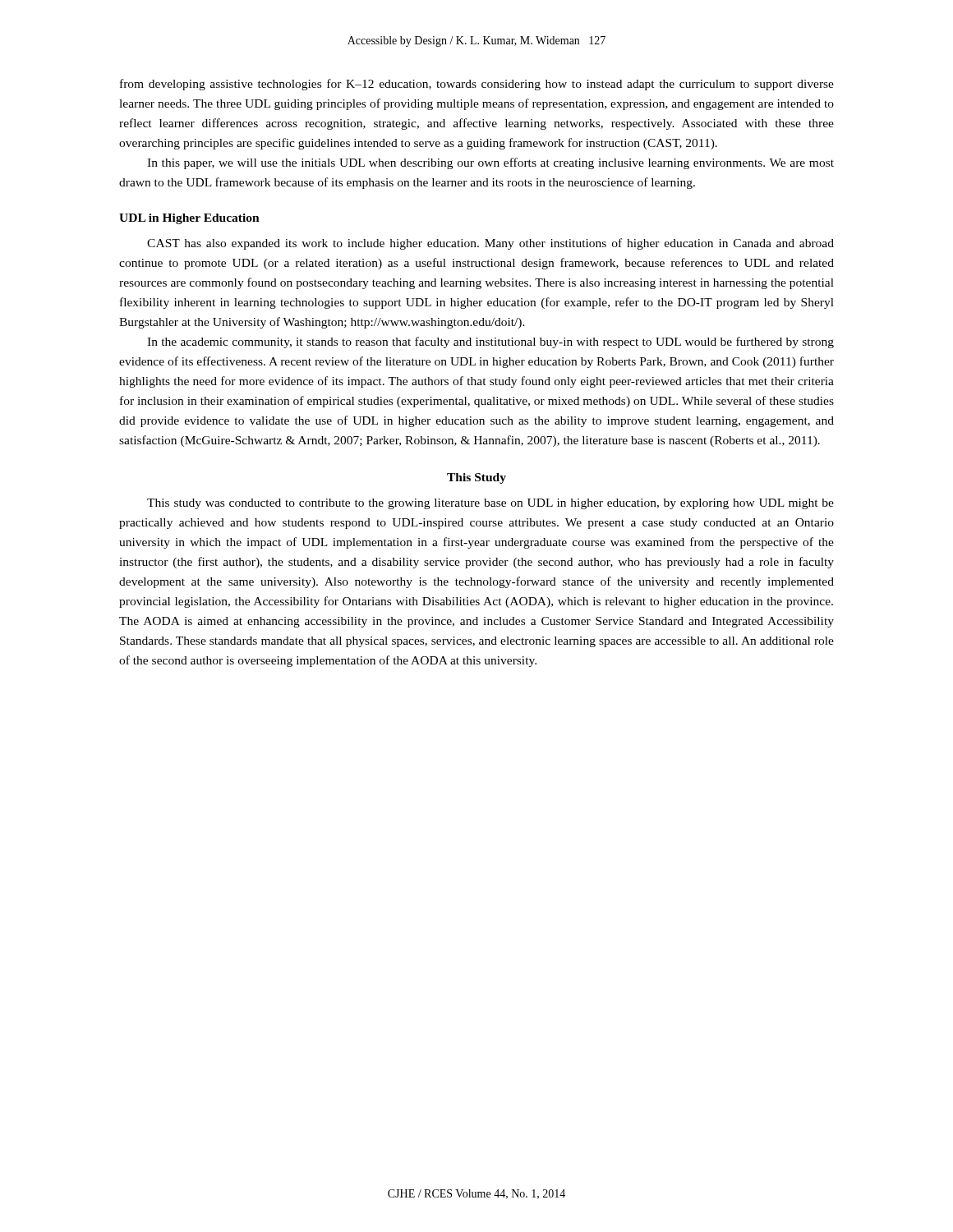Find the passage starting "This Study"
Viewport: 953px width, 1232px height.
click(476, 477)
